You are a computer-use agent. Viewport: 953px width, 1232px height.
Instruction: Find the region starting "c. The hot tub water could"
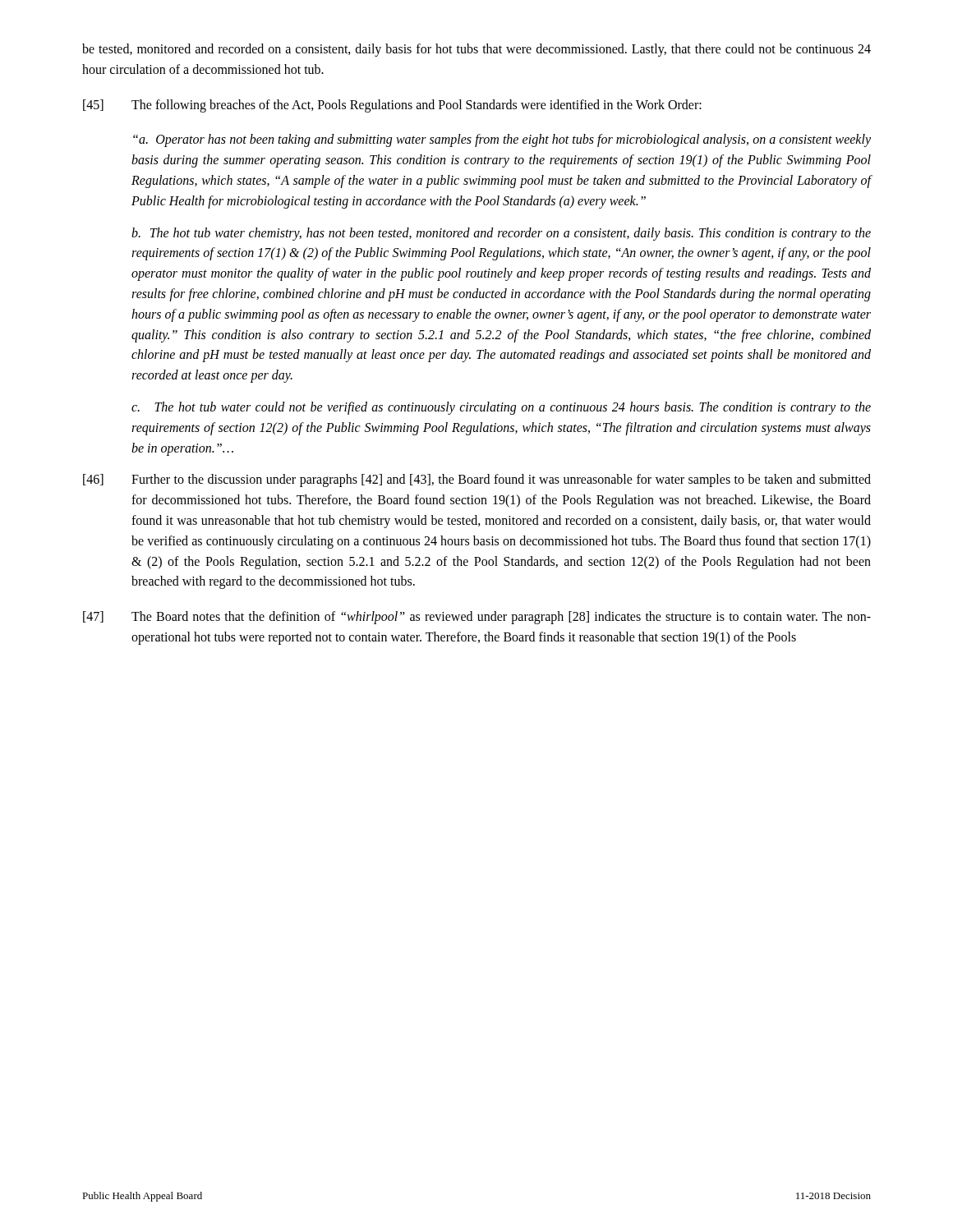click(501, 428)
